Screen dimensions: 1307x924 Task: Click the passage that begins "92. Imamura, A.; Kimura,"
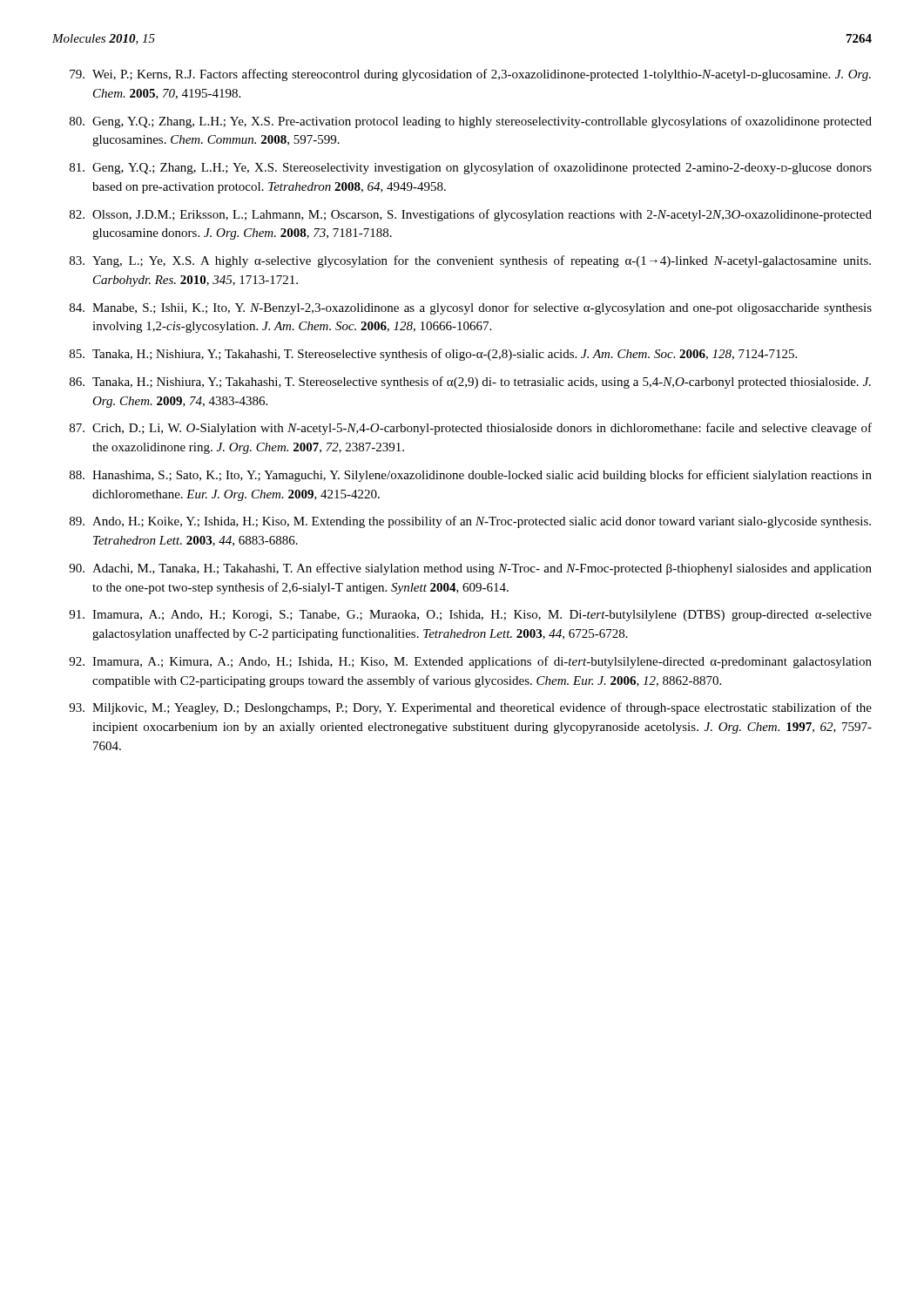click(462, 671)
